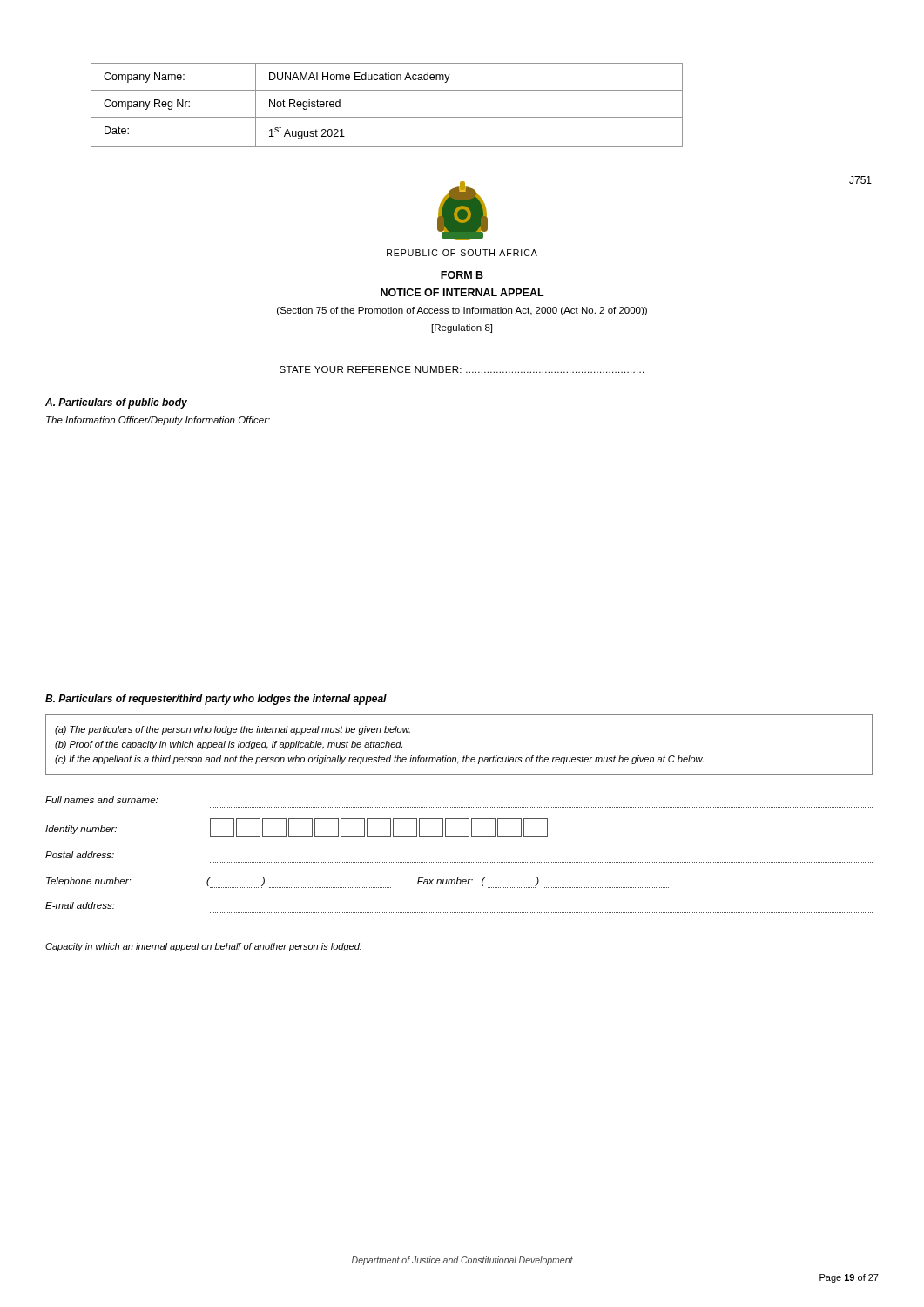Select the element starting "E-mail address:"
Viewport: 924px width, 1307px height.
click(x=459, y=906)
